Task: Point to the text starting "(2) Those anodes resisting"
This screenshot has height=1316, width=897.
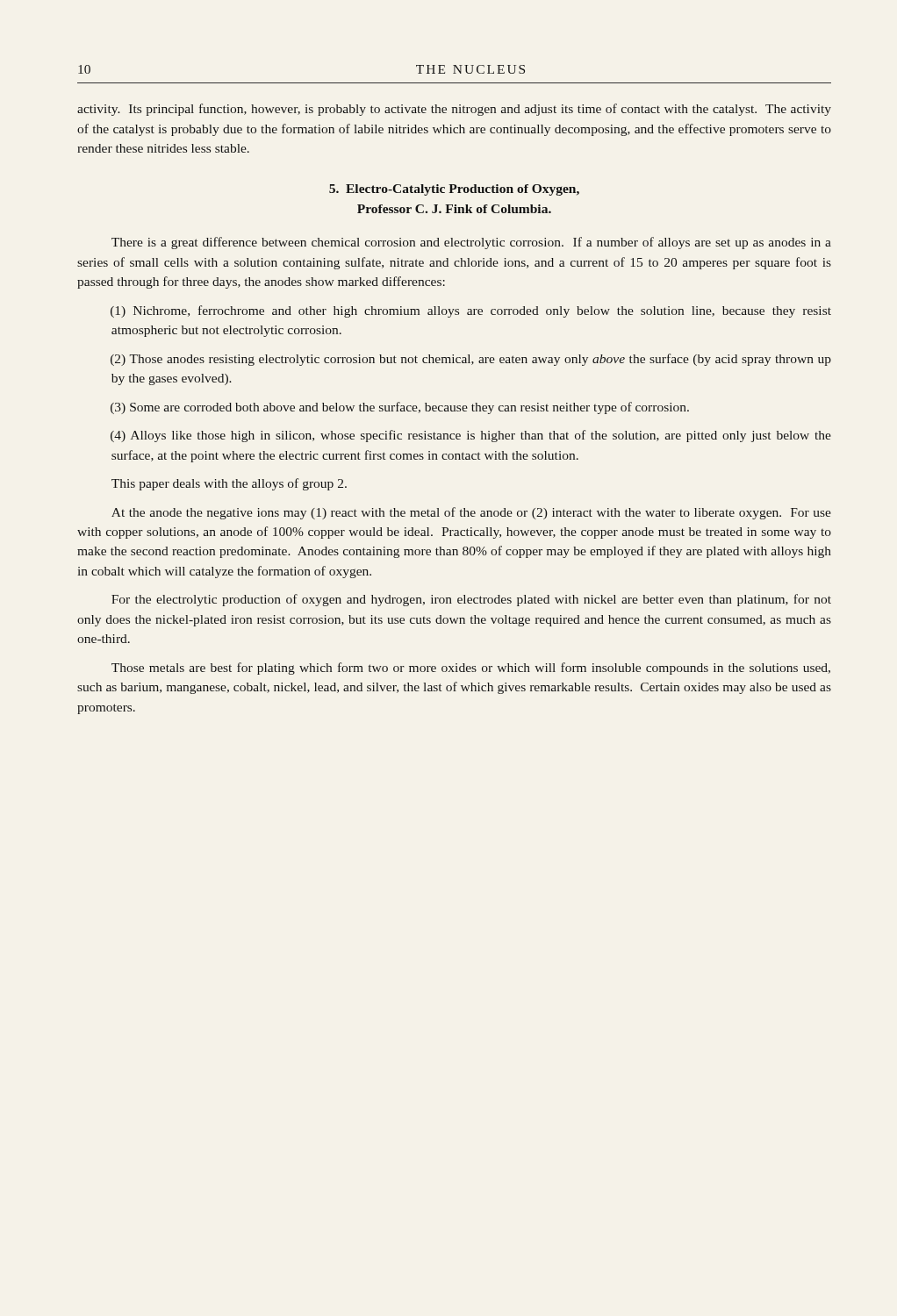Action: 471,368
